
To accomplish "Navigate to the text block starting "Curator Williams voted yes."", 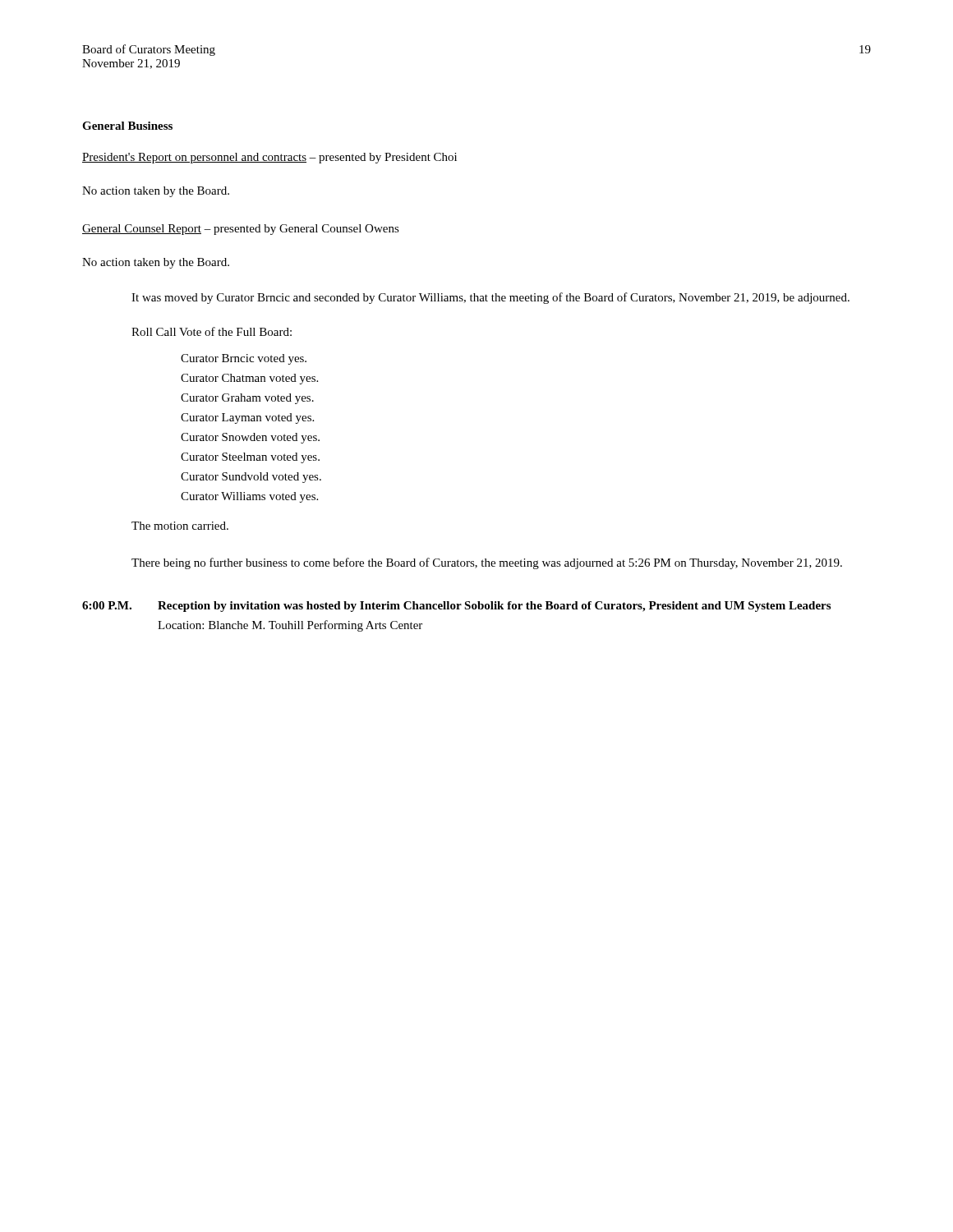I will (250, 496).
